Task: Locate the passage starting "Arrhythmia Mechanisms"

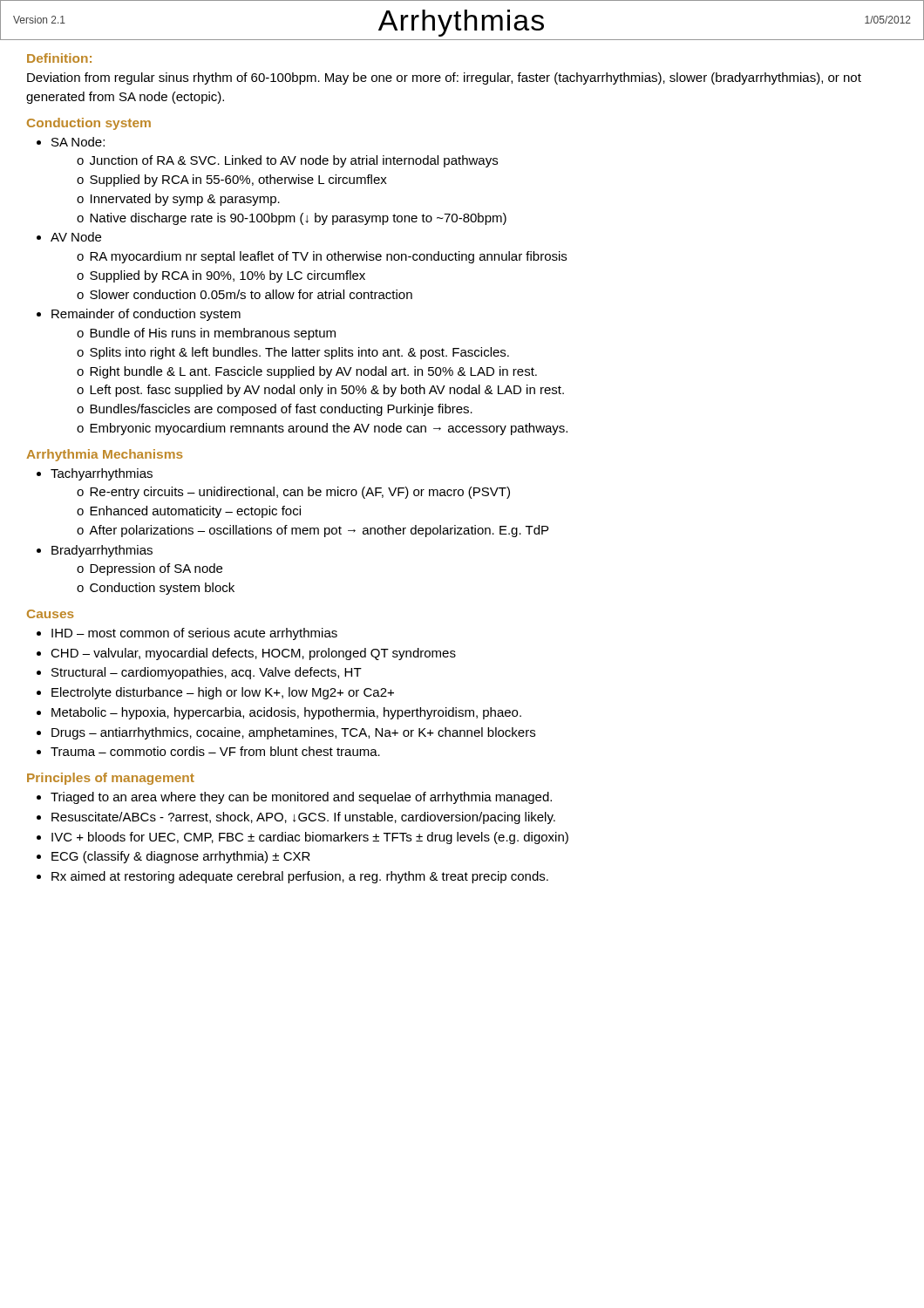Action: click(105, 453)
